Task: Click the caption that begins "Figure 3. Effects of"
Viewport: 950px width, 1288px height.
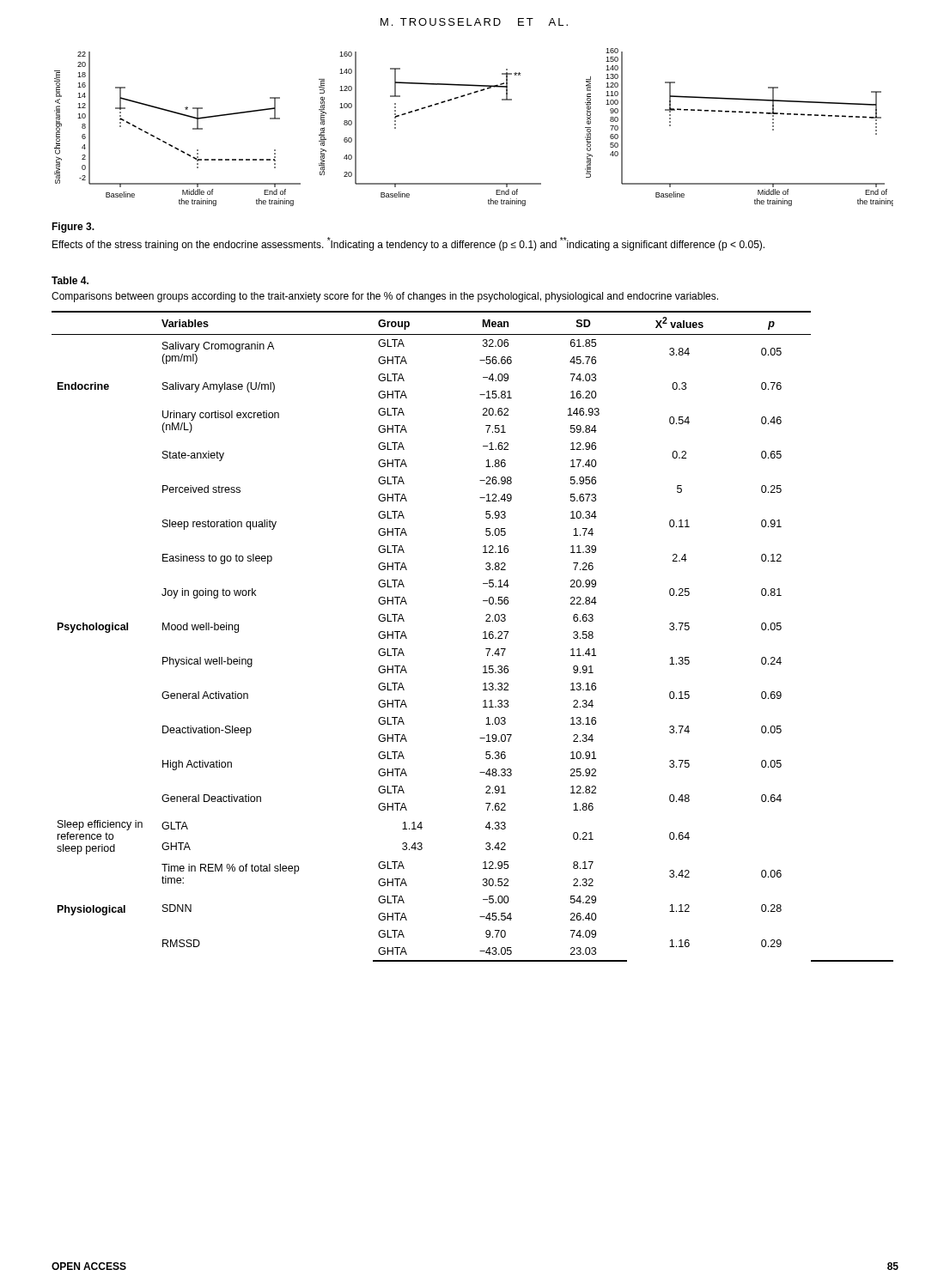Action: pos(408,236)
